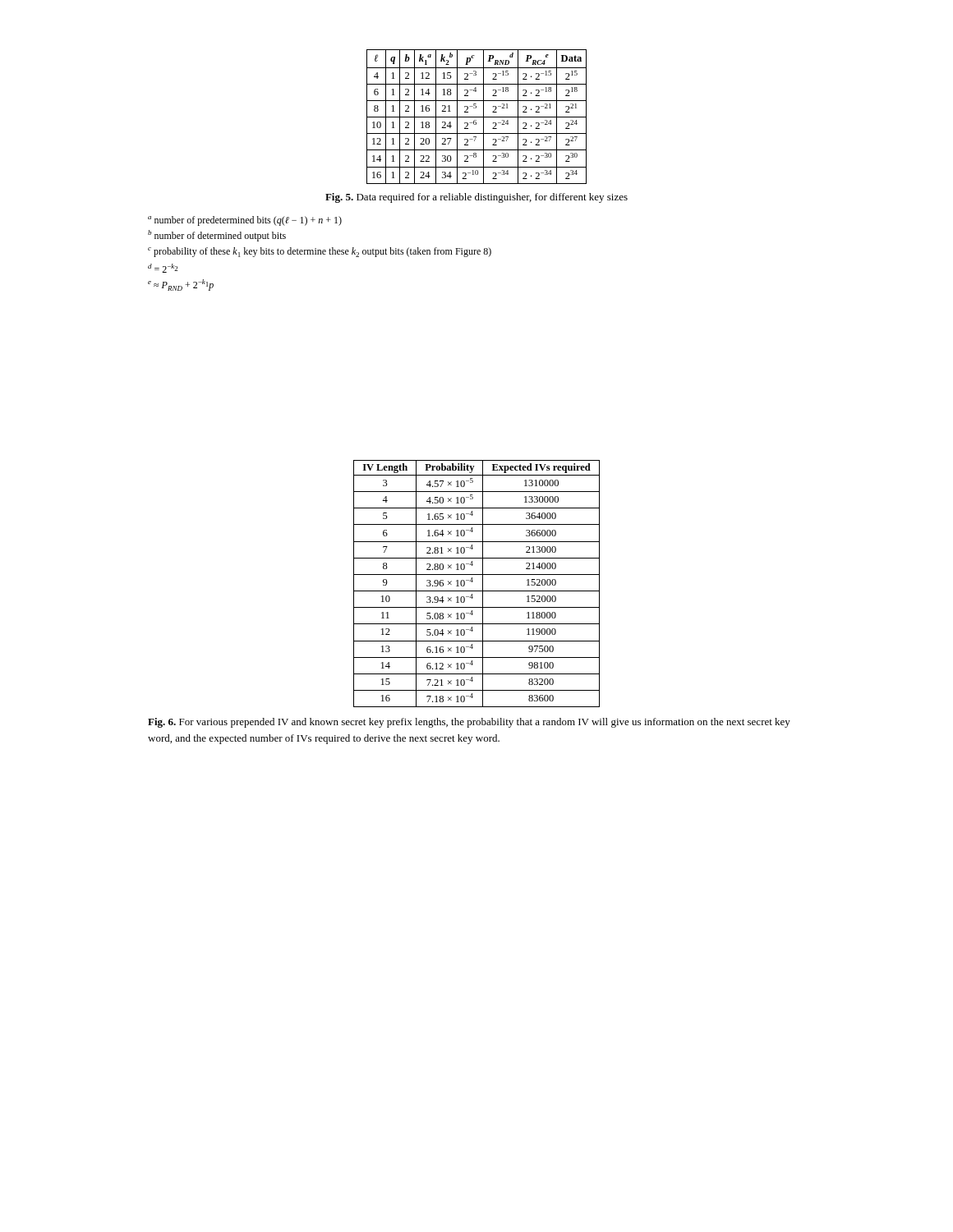
Task: Select the caption with the text "Fig. 6. For various prepended IV and known"
Action: pyautogui.click(x=469, y=730)
